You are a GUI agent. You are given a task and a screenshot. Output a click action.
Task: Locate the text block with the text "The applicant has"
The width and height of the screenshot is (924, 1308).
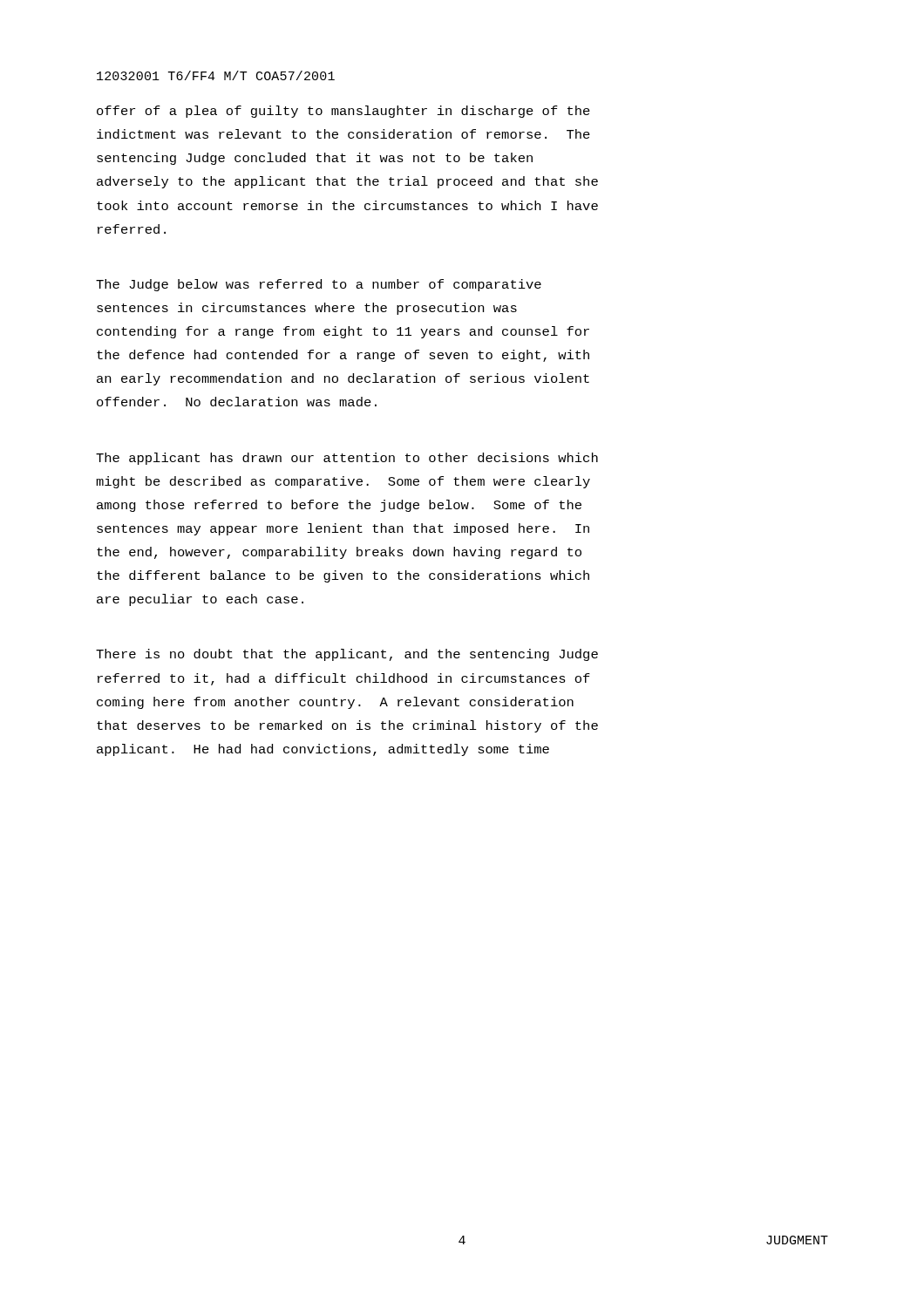click(x=347, y=529)
